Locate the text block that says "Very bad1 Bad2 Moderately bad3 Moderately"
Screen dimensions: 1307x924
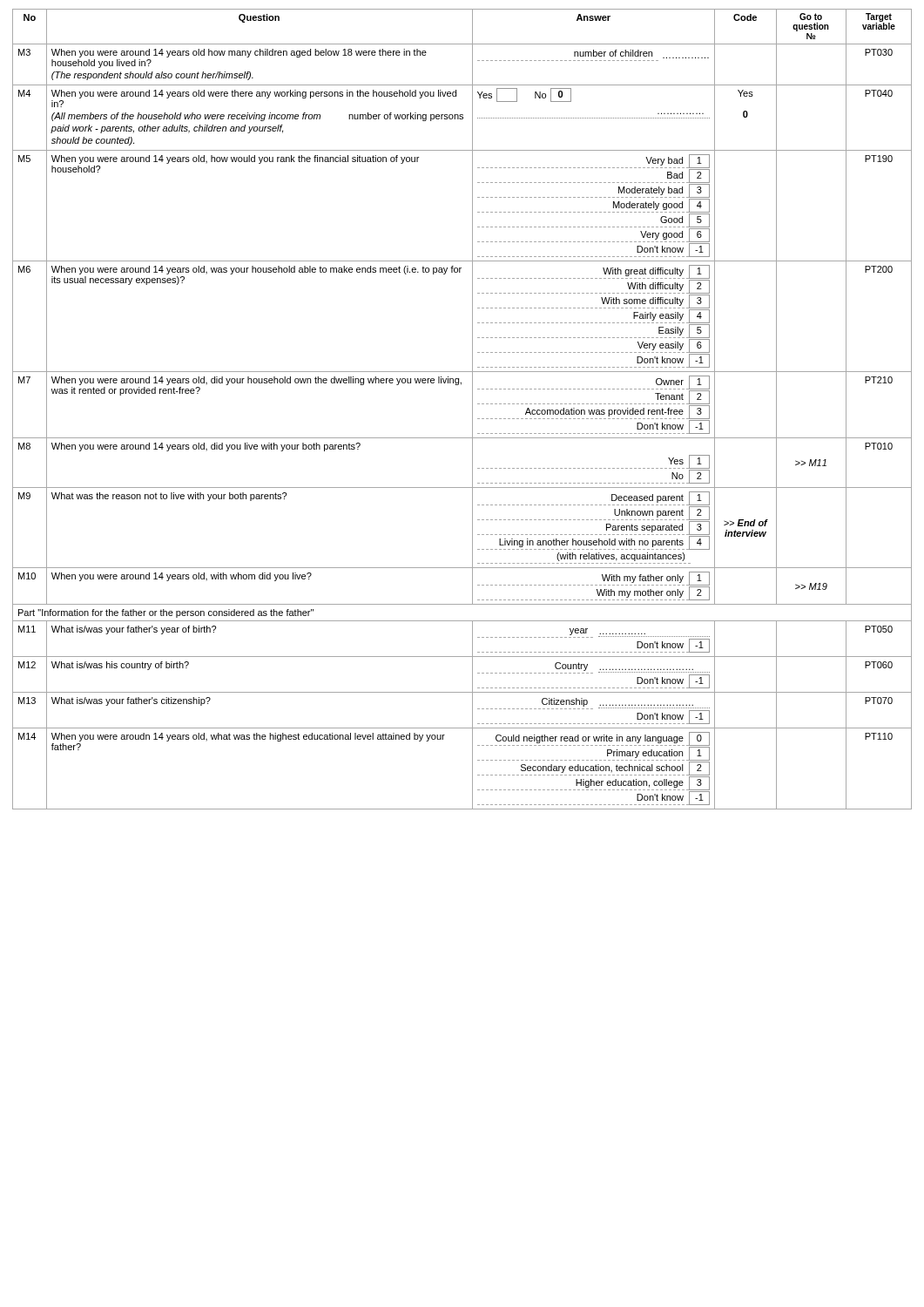click(593, 206)
